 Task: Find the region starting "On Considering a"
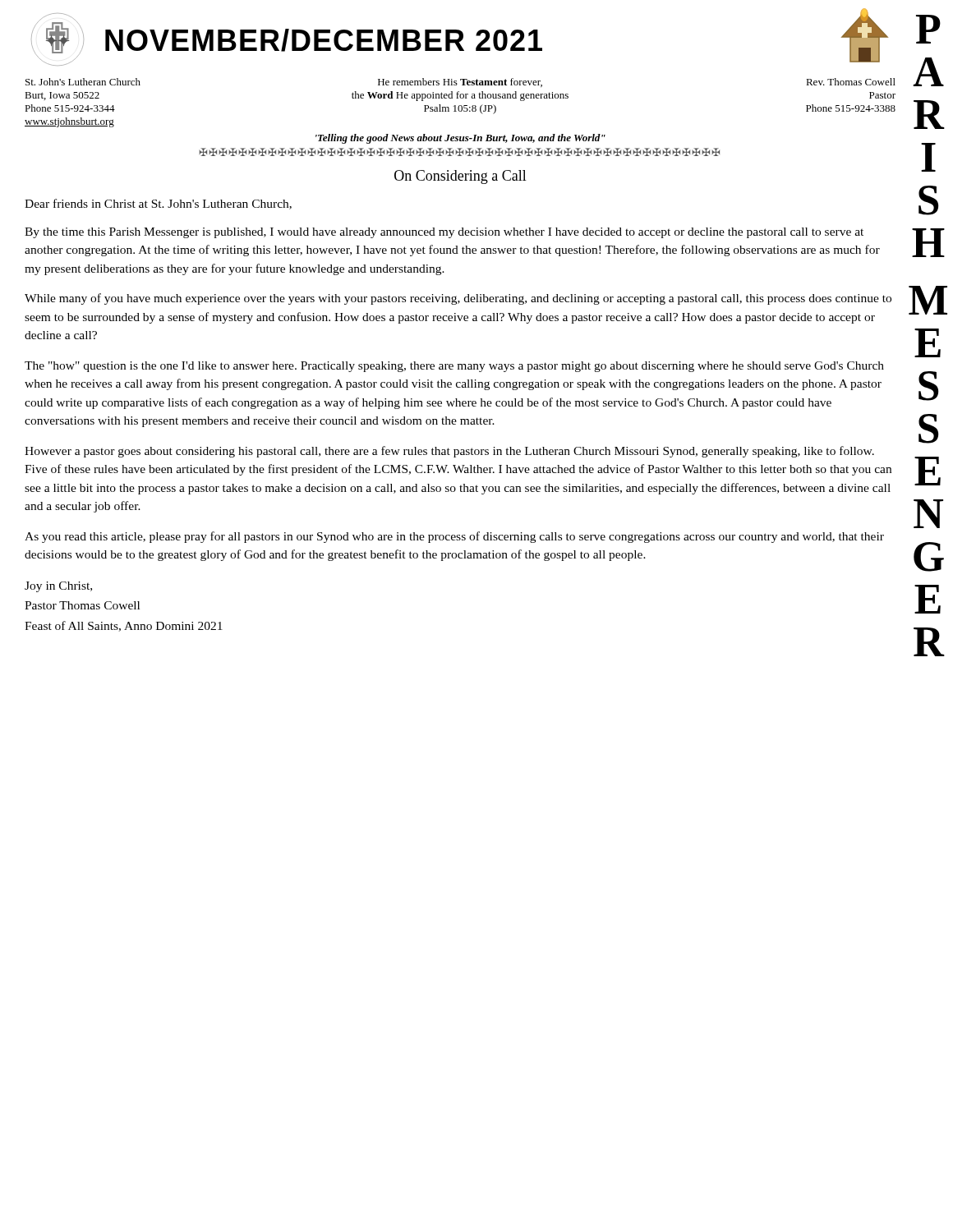[x=460, y=176]
